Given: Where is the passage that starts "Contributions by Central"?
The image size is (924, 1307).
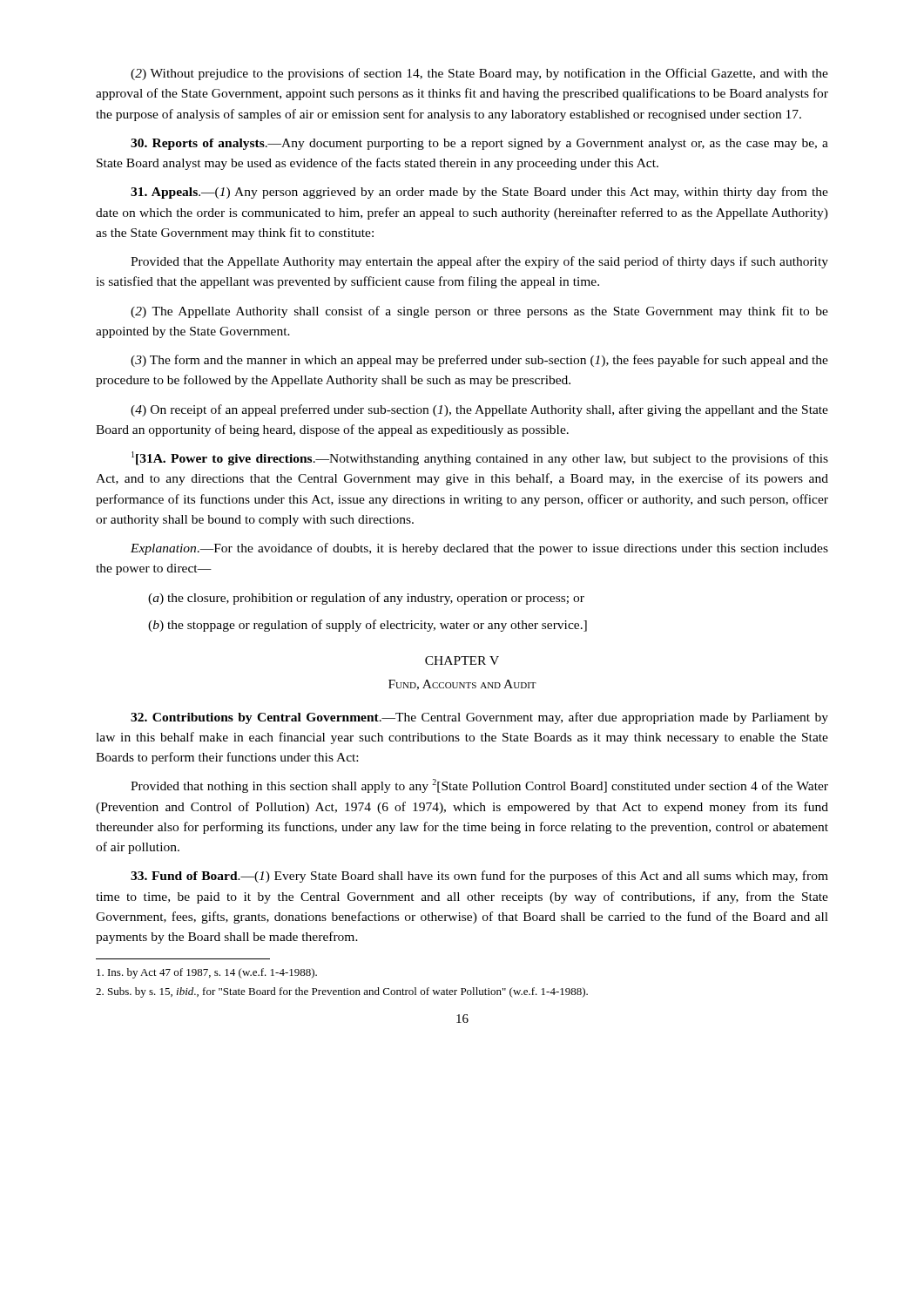Looking at the screenshot, I should 462,737.
